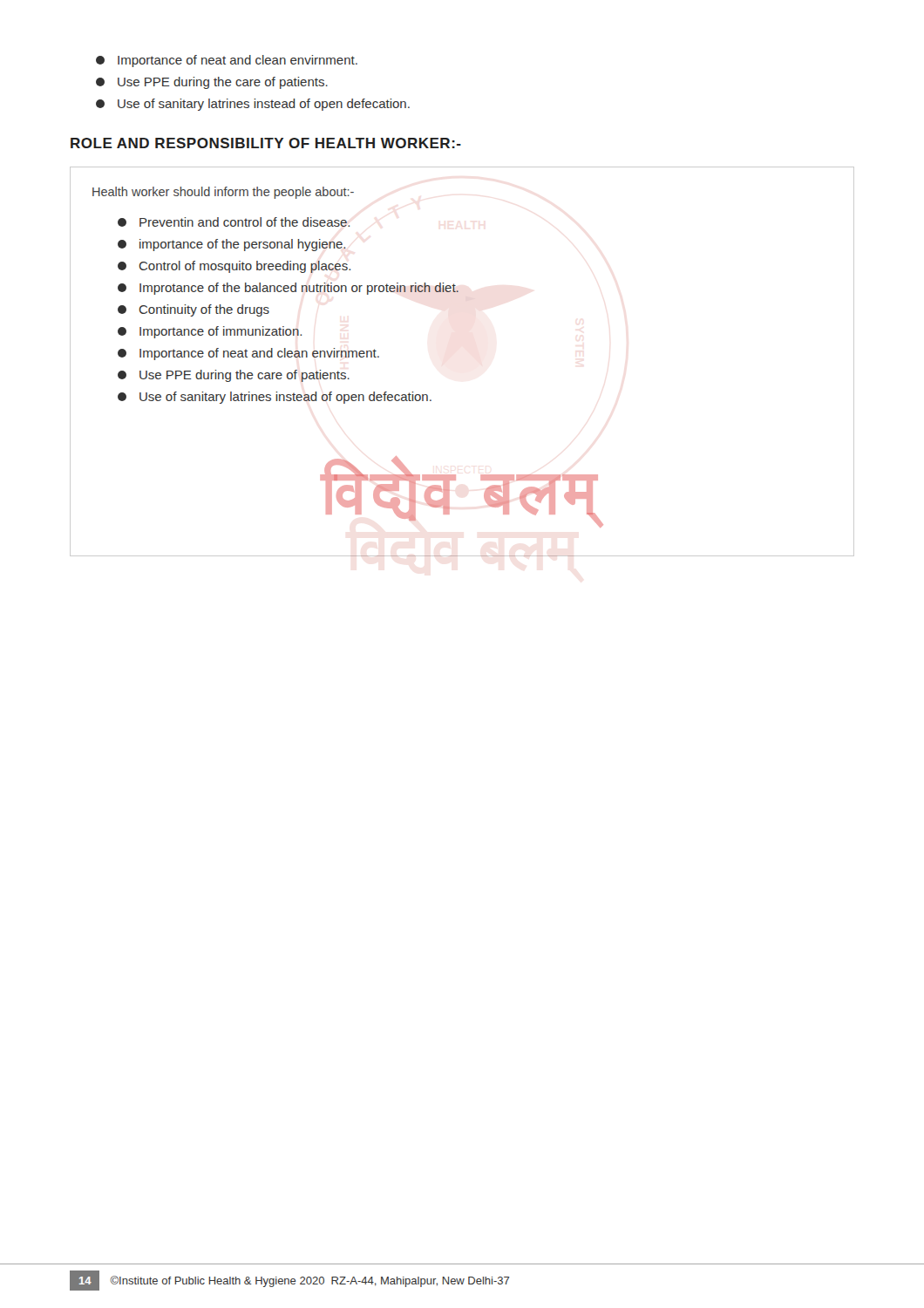Select the logo
This screenshot has height=1308, width=924.
[462, 379]
